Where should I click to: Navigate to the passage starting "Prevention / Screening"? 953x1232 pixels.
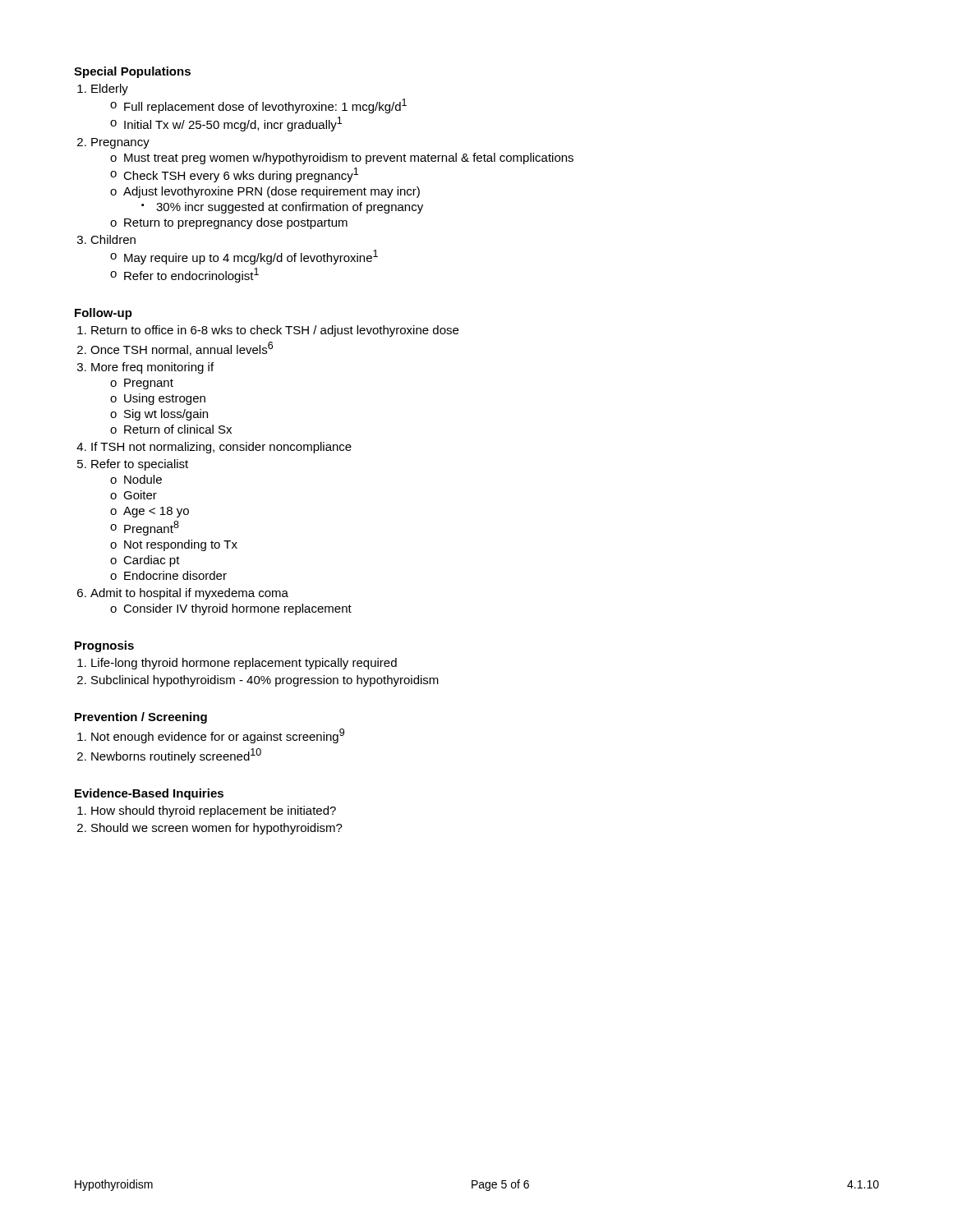coord(141,717)
